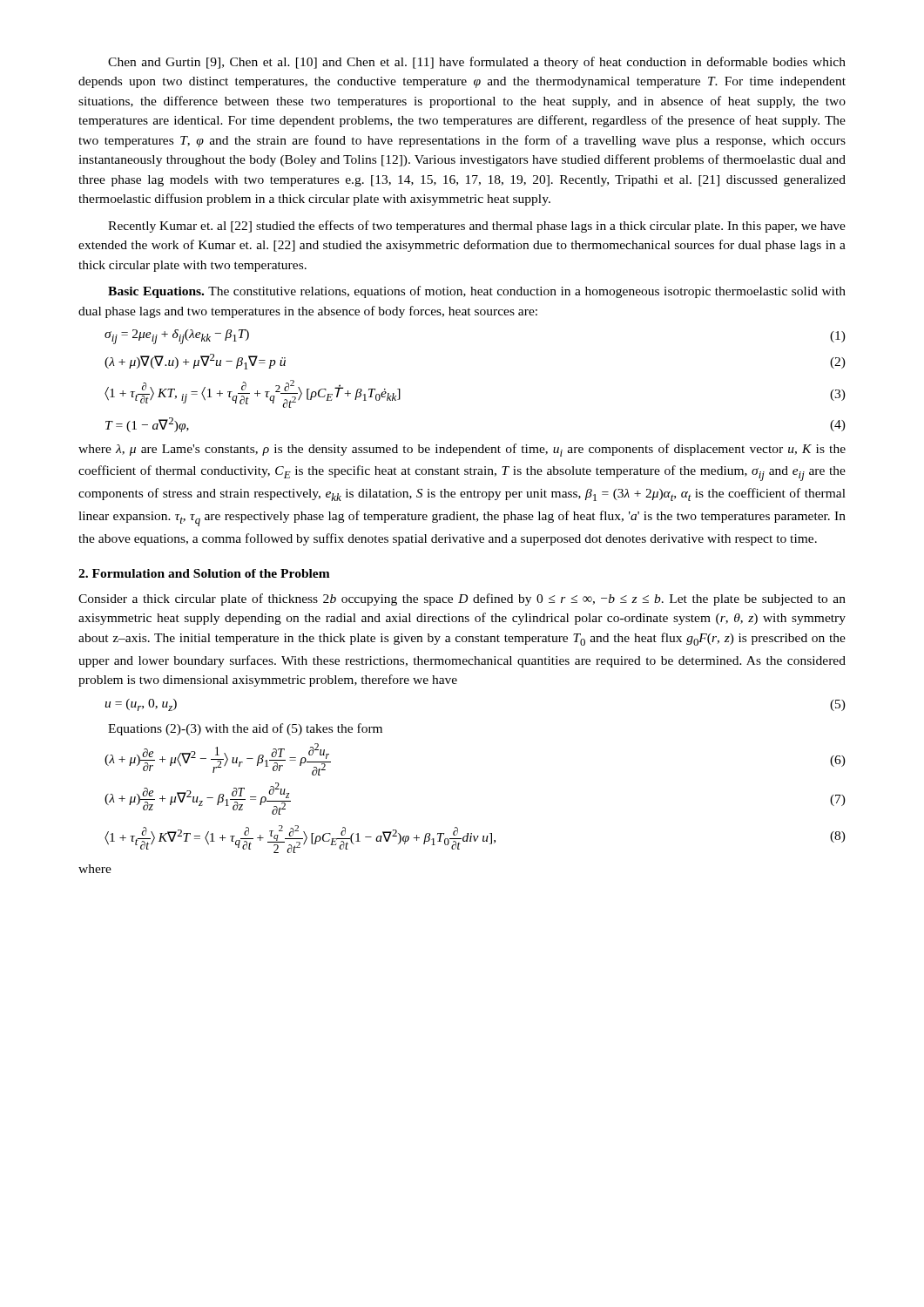Viewport: 924px width, 1307px height.
Task: Select the passage starting "where λ, μ are Lame's constants, ρ"
Action: click(x=462, y=493)
